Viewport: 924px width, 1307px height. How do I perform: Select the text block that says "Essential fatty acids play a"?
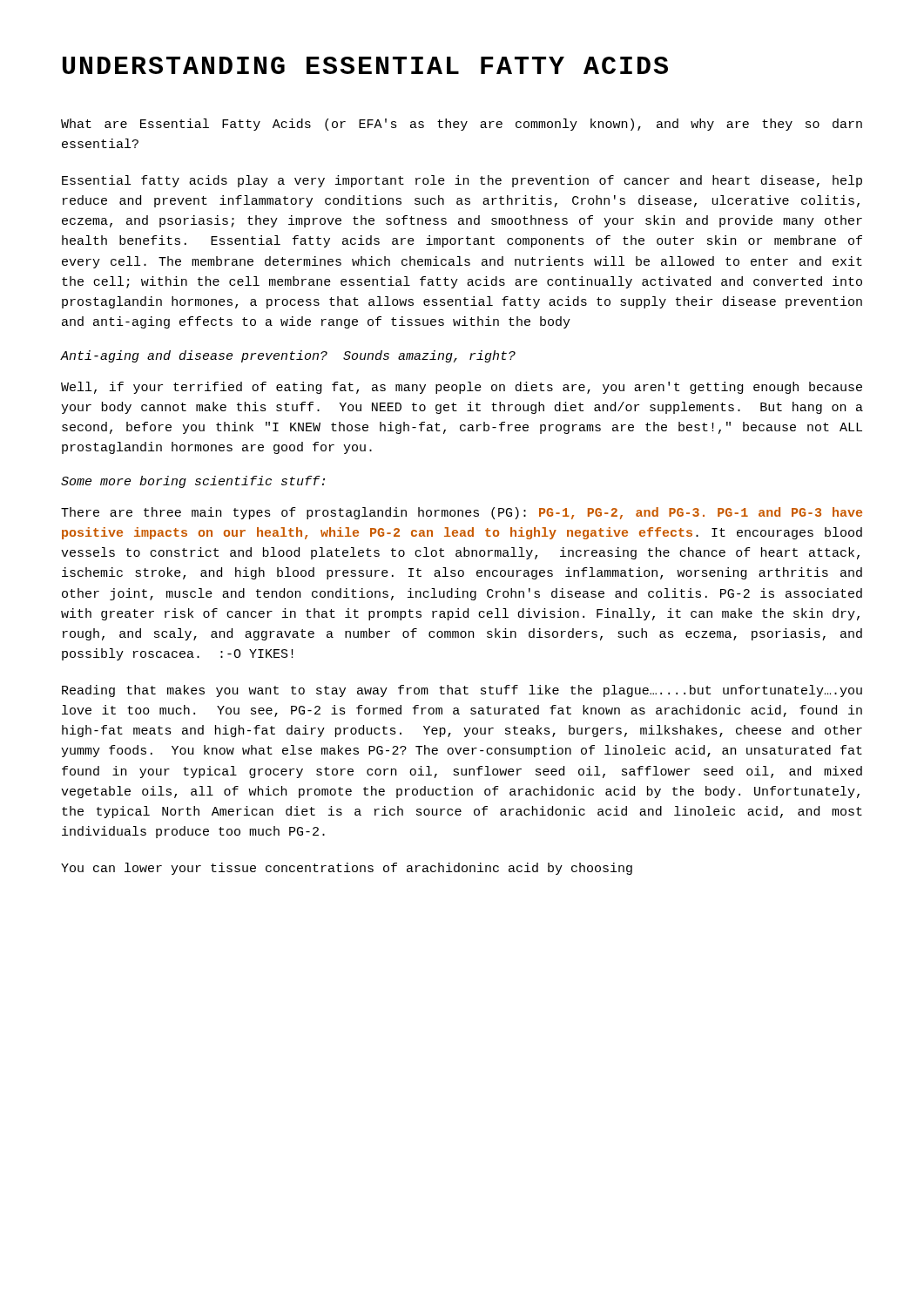click(462, 252)
